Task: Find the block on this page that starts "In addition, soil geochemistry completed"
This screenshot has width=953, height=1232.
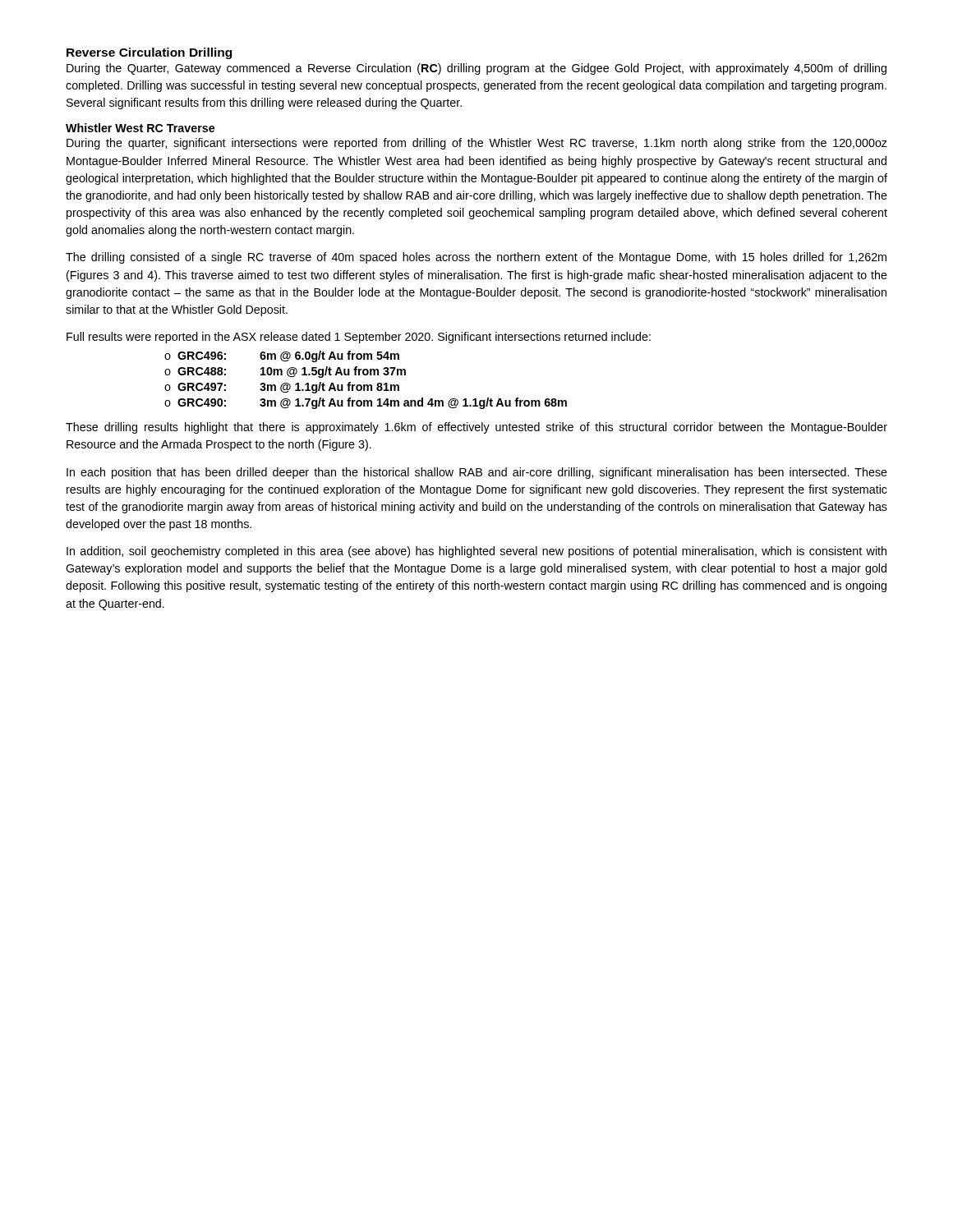Action: tap(476, 577)
